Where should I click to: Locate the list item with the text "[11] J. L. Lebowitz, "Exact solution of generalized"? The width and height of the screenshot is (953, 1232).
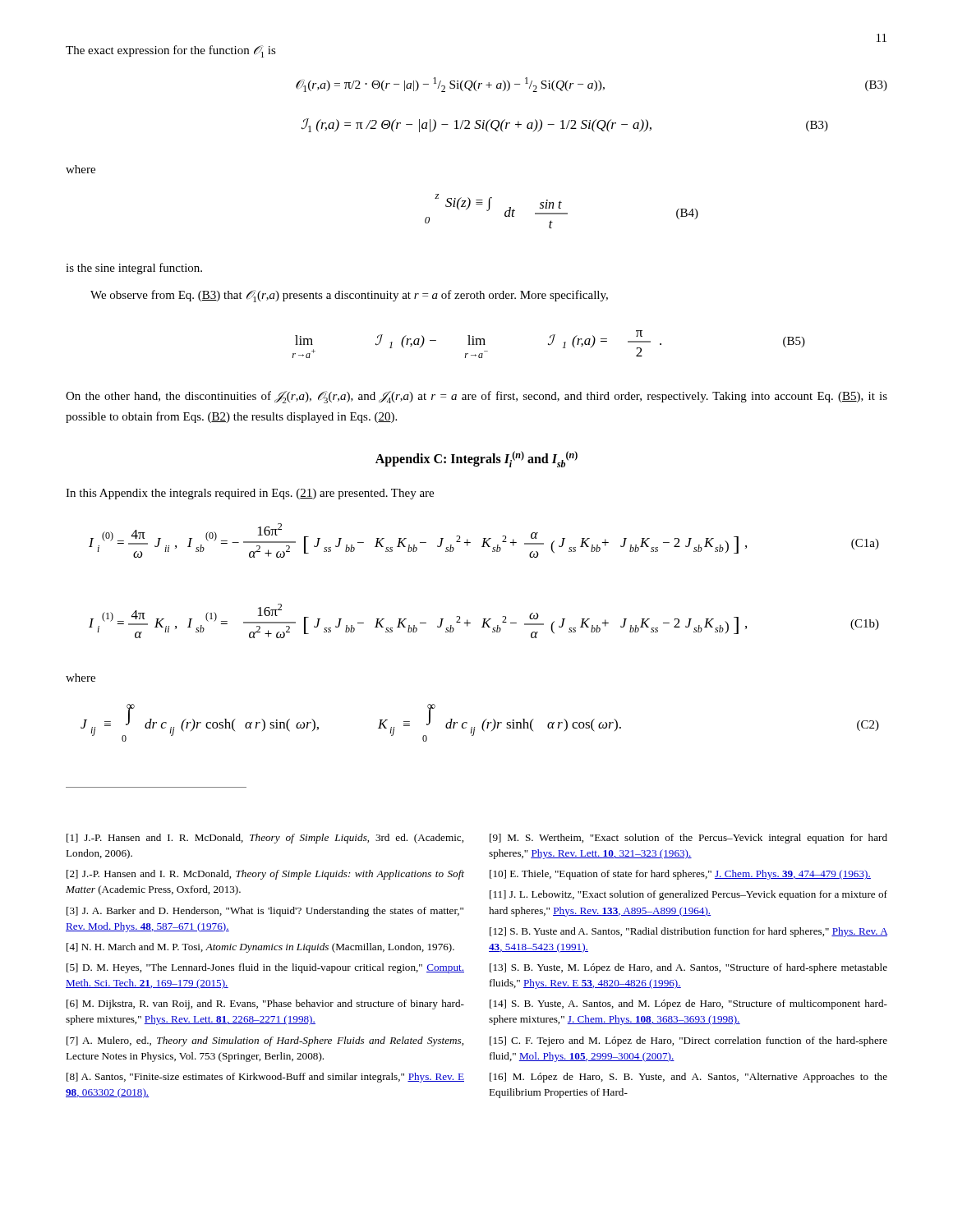tap(688, 902)
